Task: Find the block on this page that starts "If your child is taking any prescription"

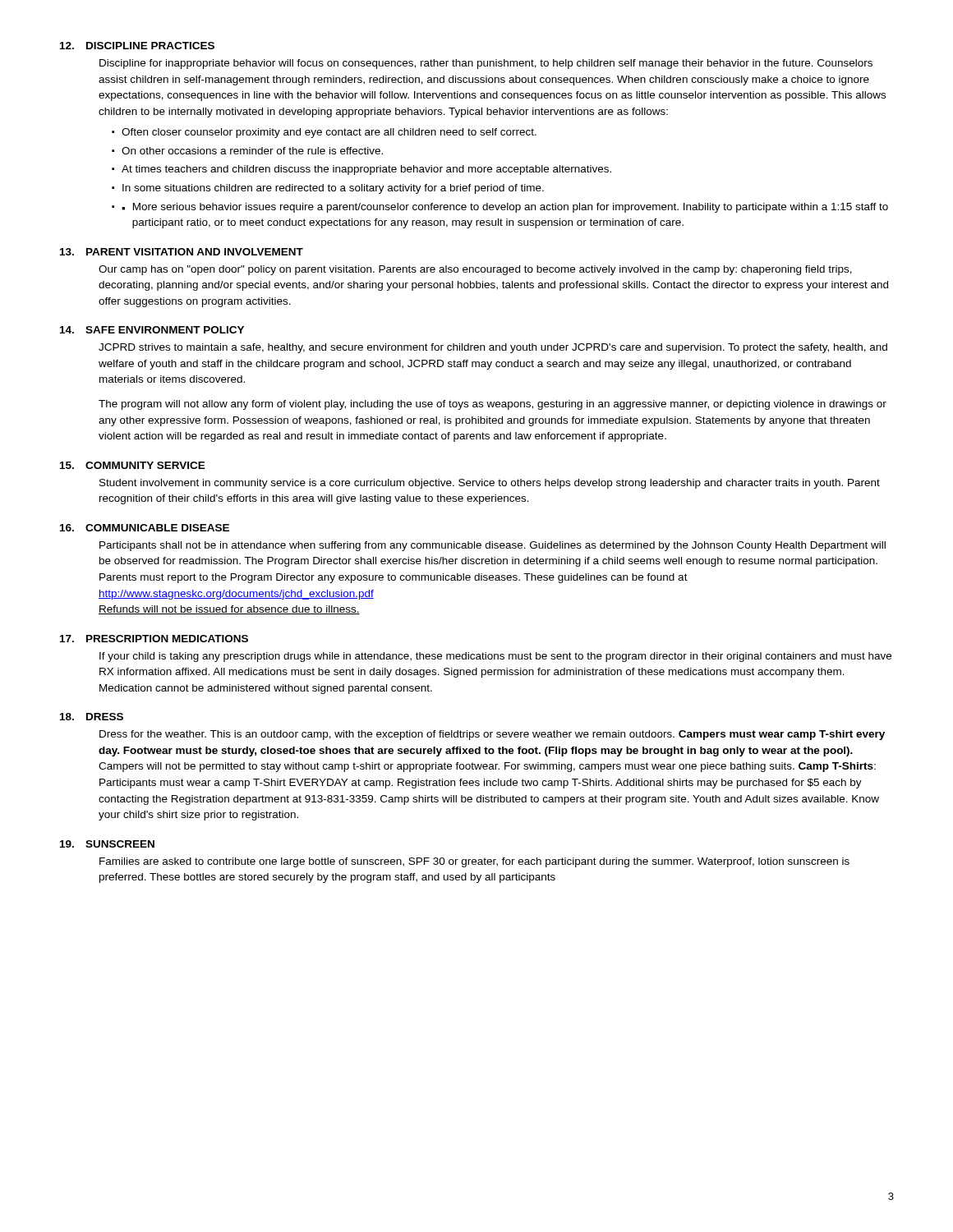Action: click(495, 672)
